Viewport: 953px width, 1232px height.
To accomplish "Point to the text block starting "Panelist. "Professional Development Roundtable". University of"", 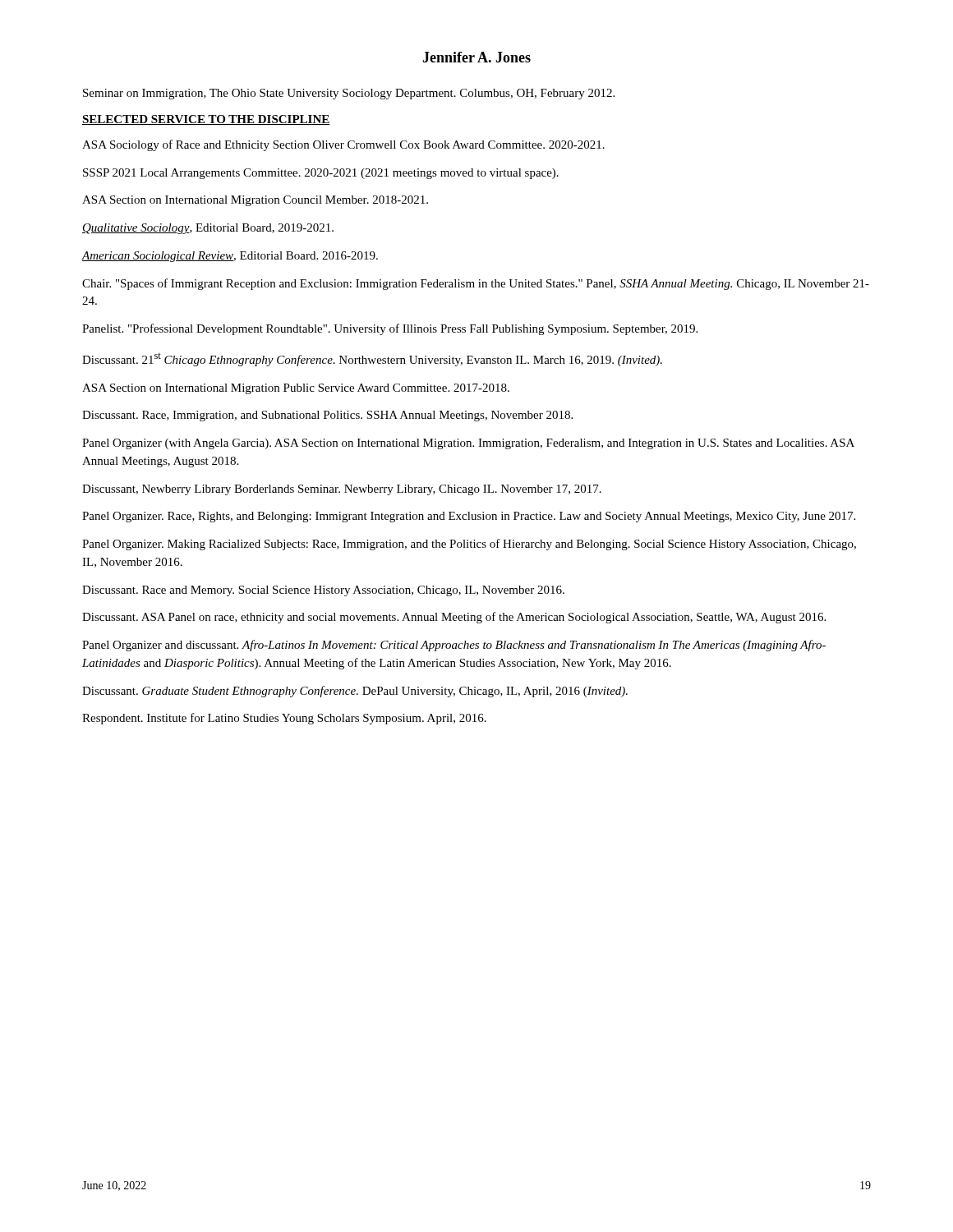I will pos(390,329).
